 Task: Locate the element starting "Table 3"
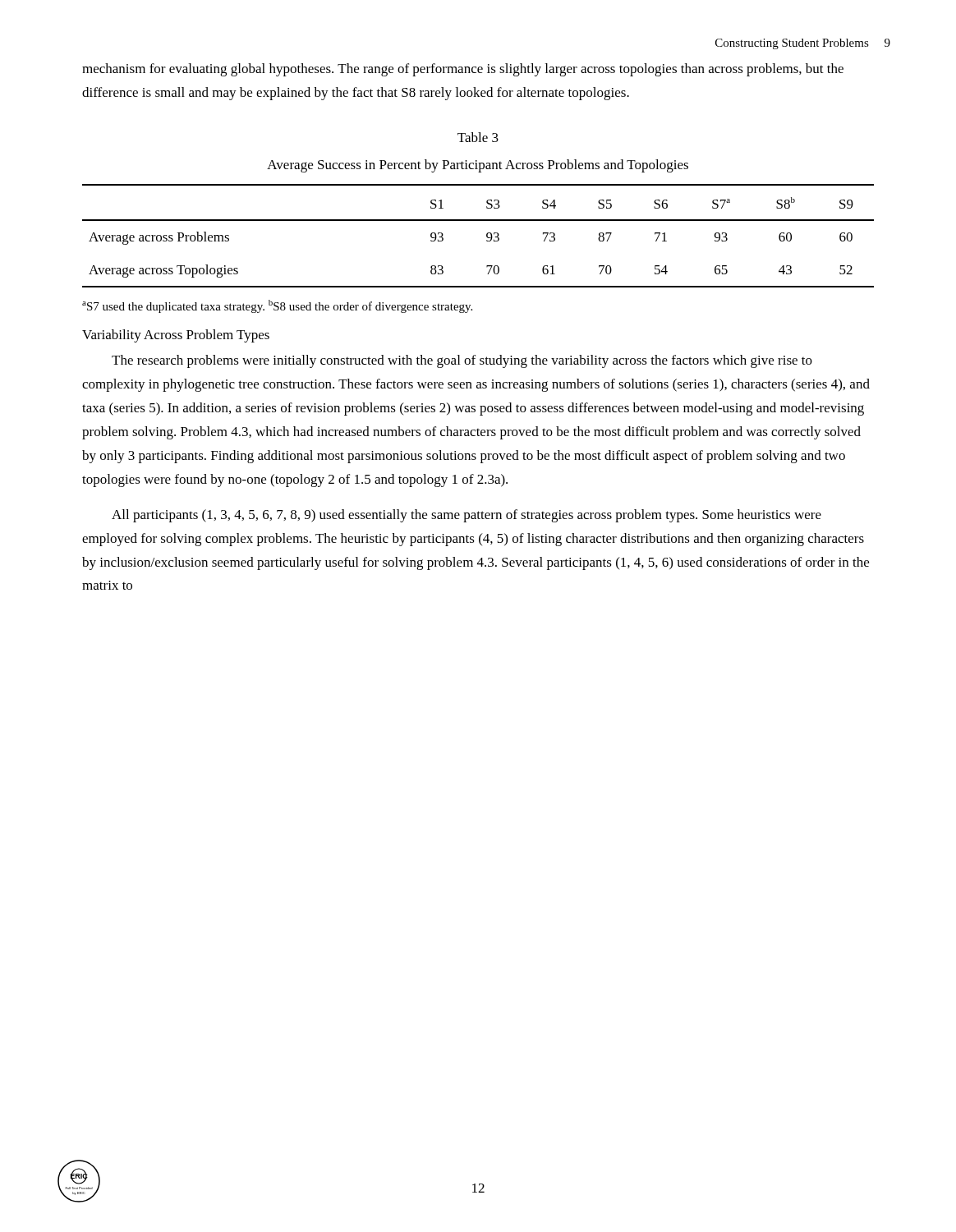(478, 137)
